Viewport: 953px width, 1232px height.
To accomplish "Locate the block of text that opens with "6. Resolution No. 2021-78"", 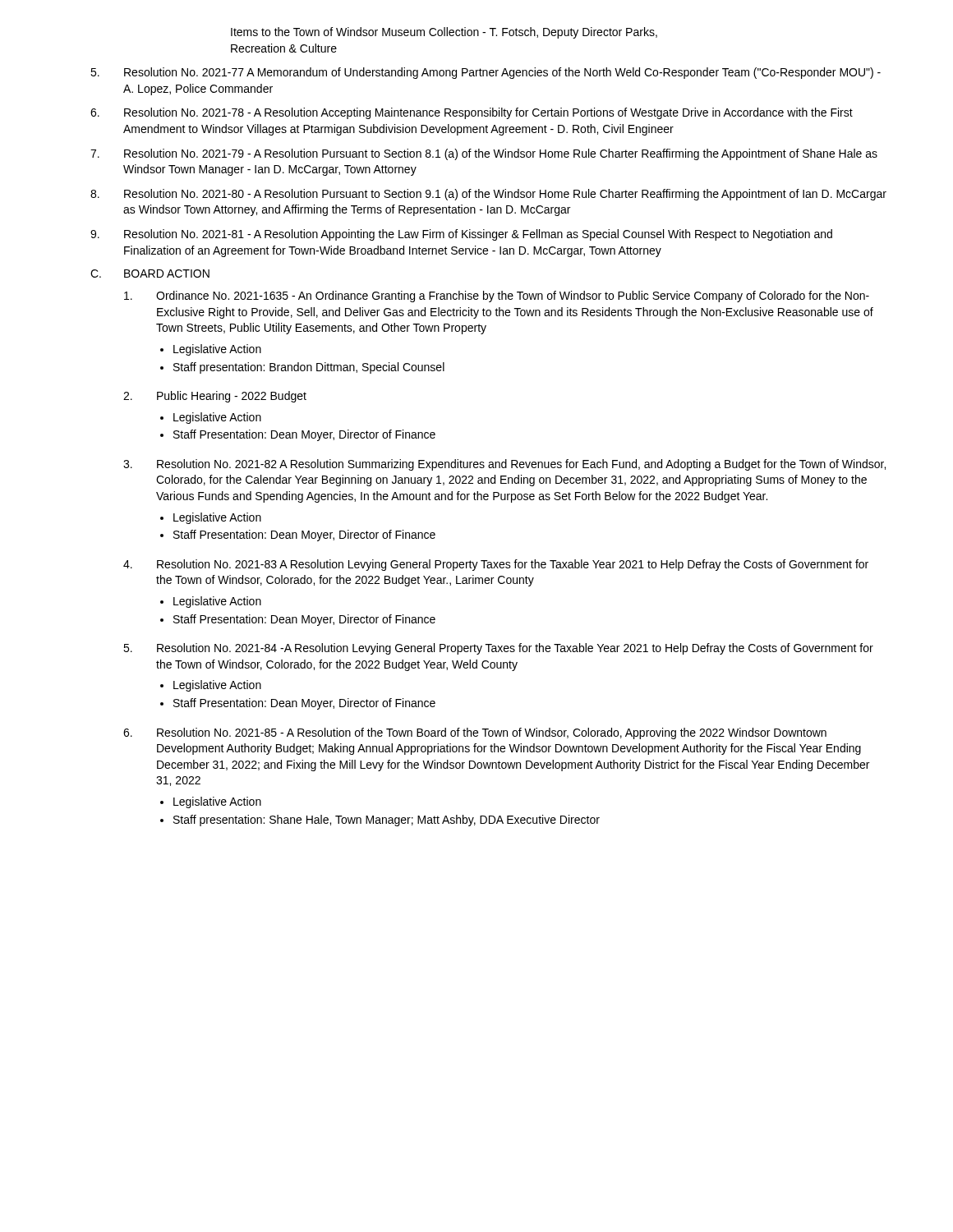I will click(x=489, y=122).
